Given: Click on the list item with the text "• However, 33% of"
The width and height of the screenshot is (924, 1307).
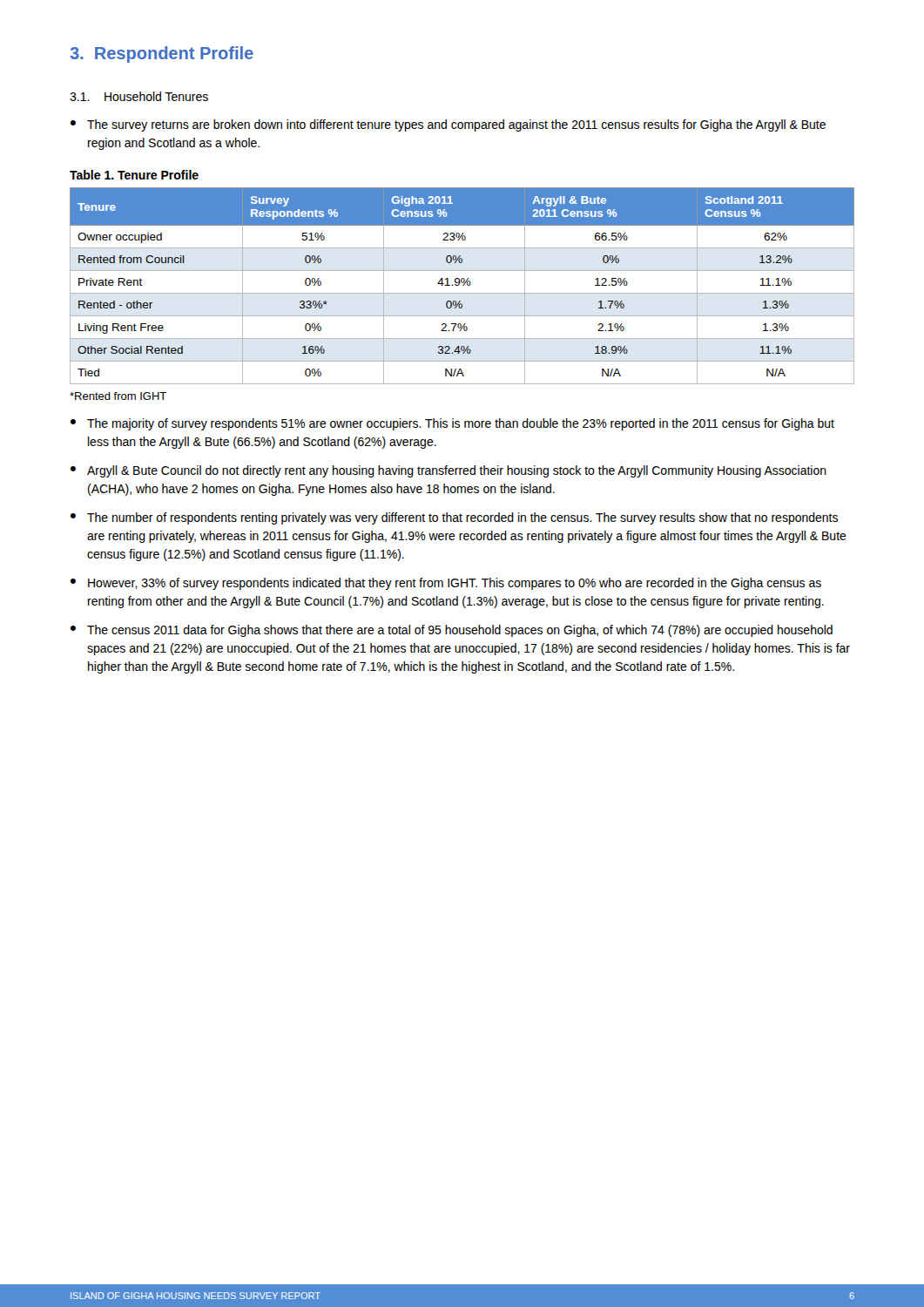Looking at the screenshot, I should point(462,592).
